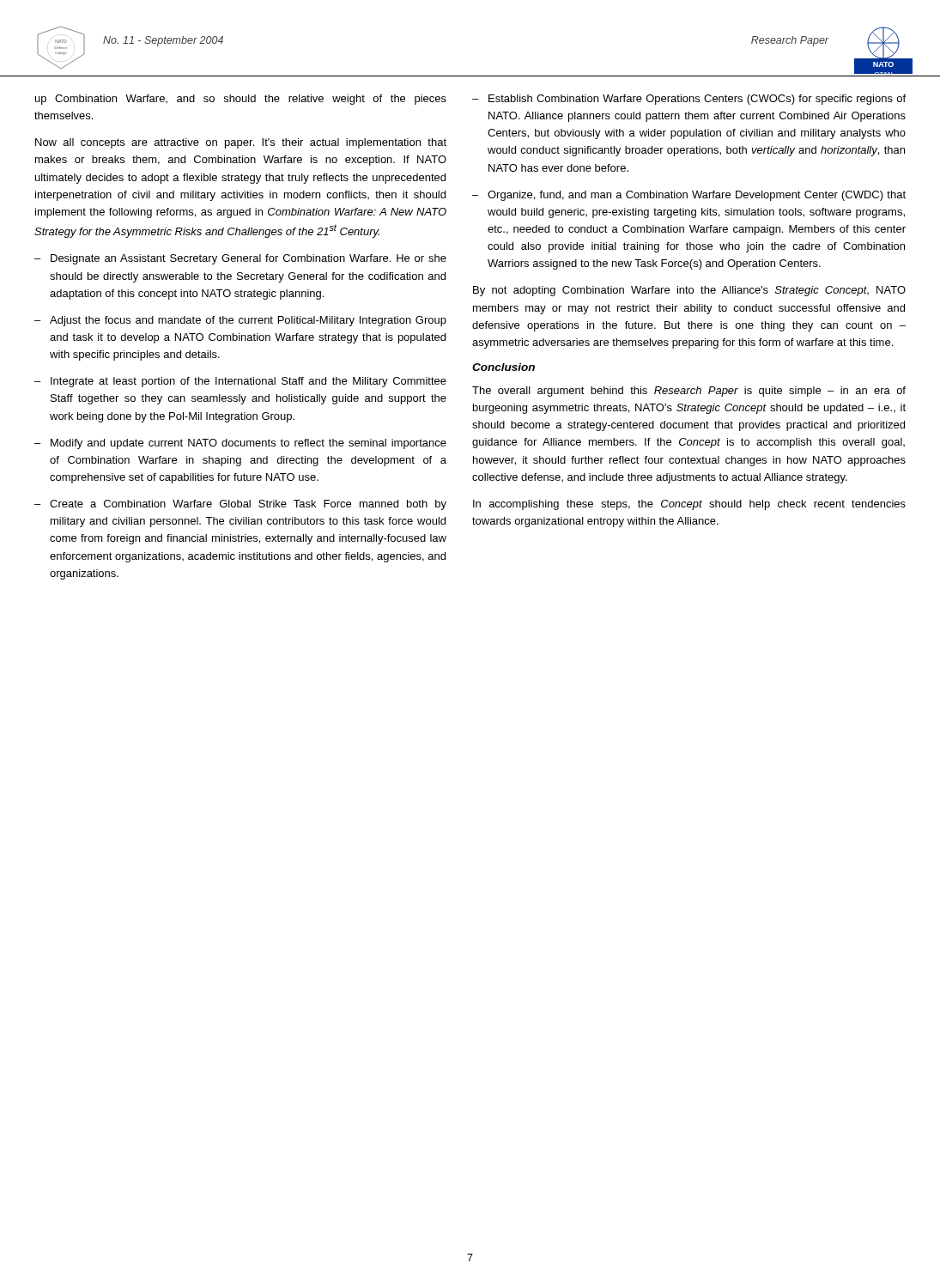Screen dimensions: 1288x940
Task: Select the text block containing "In accomplishing these steps, the"
Action: pyautogui.click(x=689, y=512)
